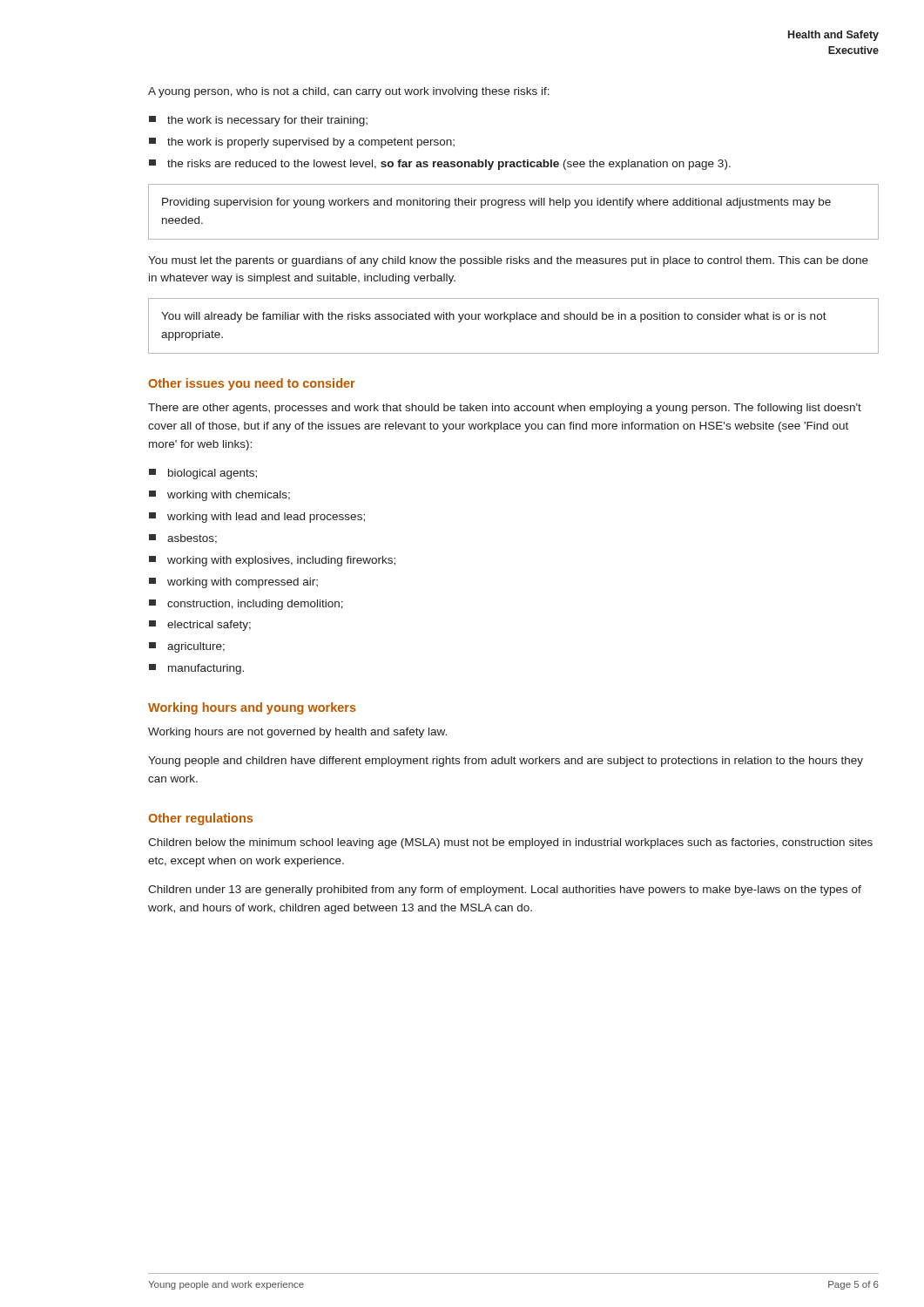Find the section header that says "Working hours and young workers"
The image size is (924, 1307).
[252, 708]
